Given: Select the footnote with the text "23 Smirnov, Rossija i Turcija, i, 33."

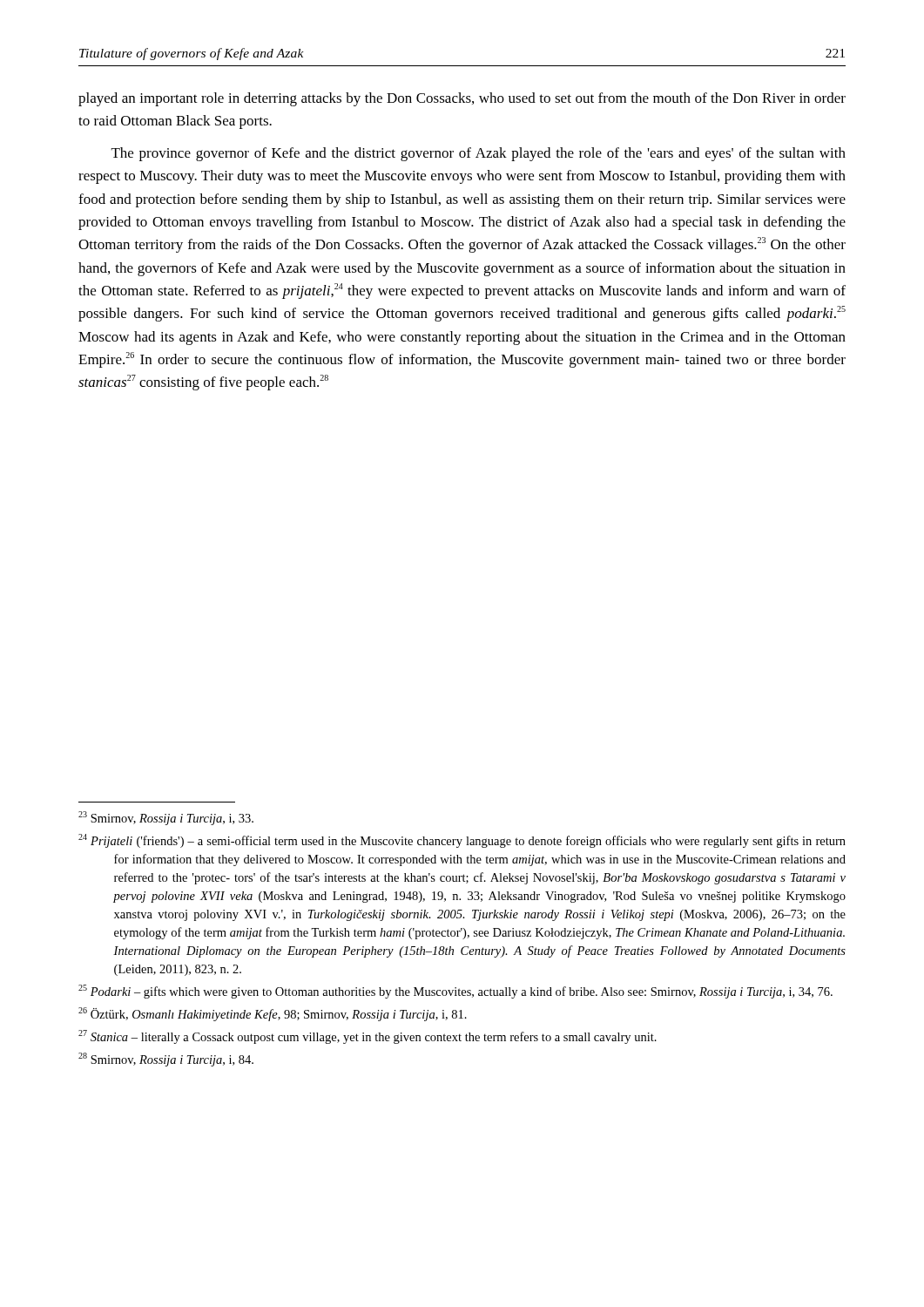Looking at the screenshot, I should (x=166, y=818).
